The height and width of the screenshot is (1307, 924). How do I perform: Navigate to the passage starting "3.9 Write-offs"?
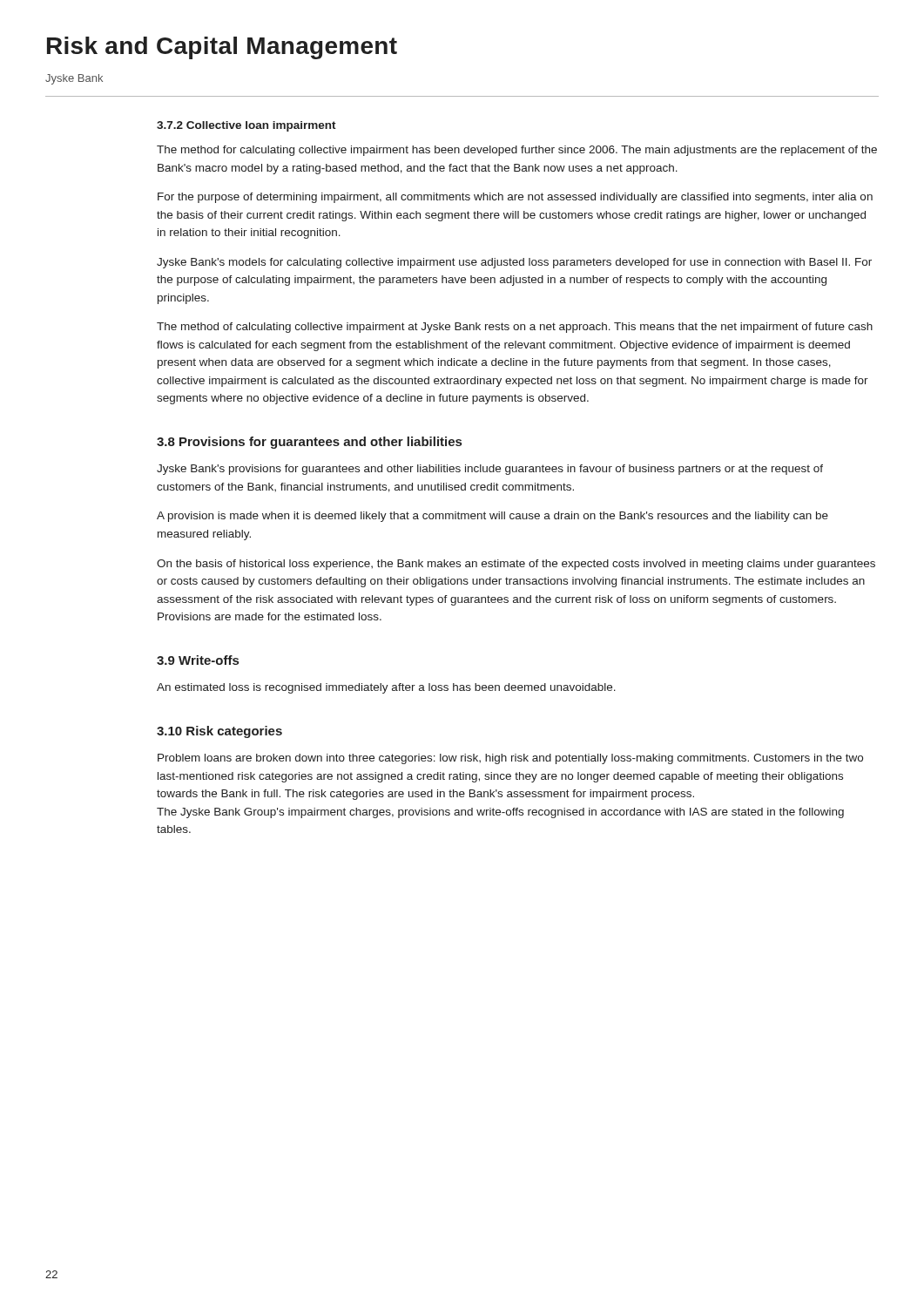click(x=198, y=660)
